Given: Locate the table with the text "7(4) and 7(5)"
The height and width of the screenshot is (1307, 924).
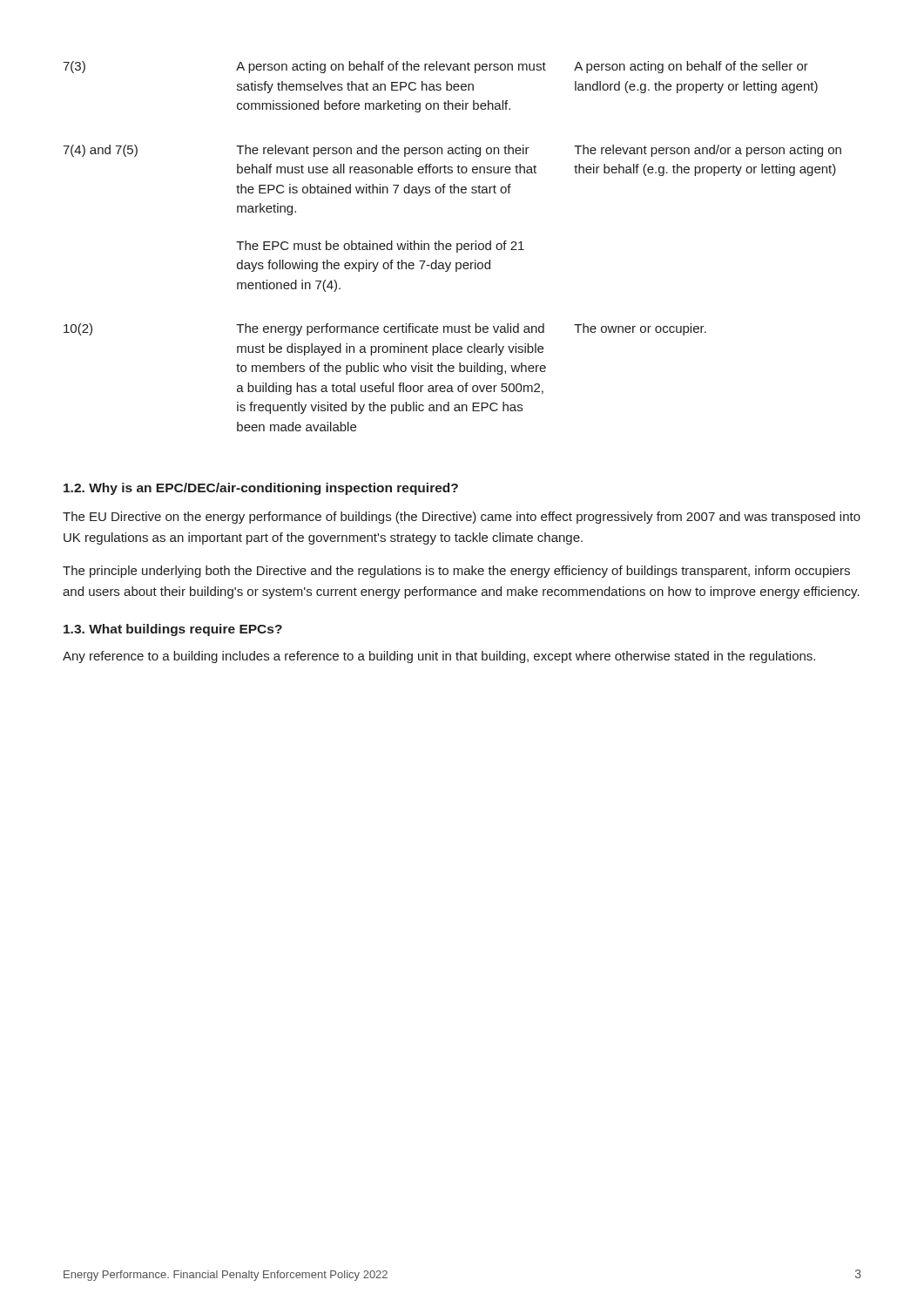Looking at the screenshot, I should 462,250.
